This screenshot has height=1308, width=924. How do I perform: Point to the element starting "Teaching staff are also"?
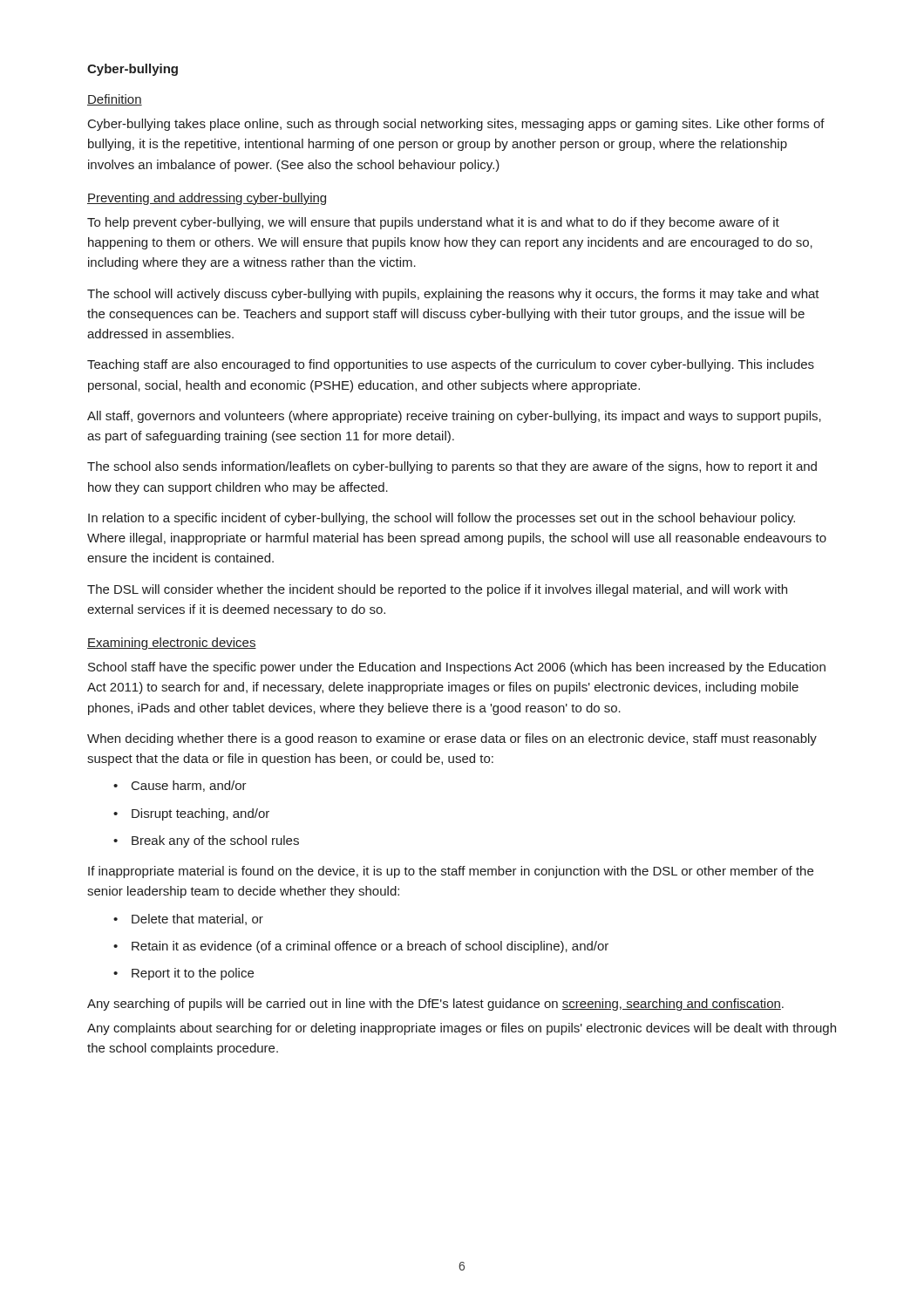451,374
